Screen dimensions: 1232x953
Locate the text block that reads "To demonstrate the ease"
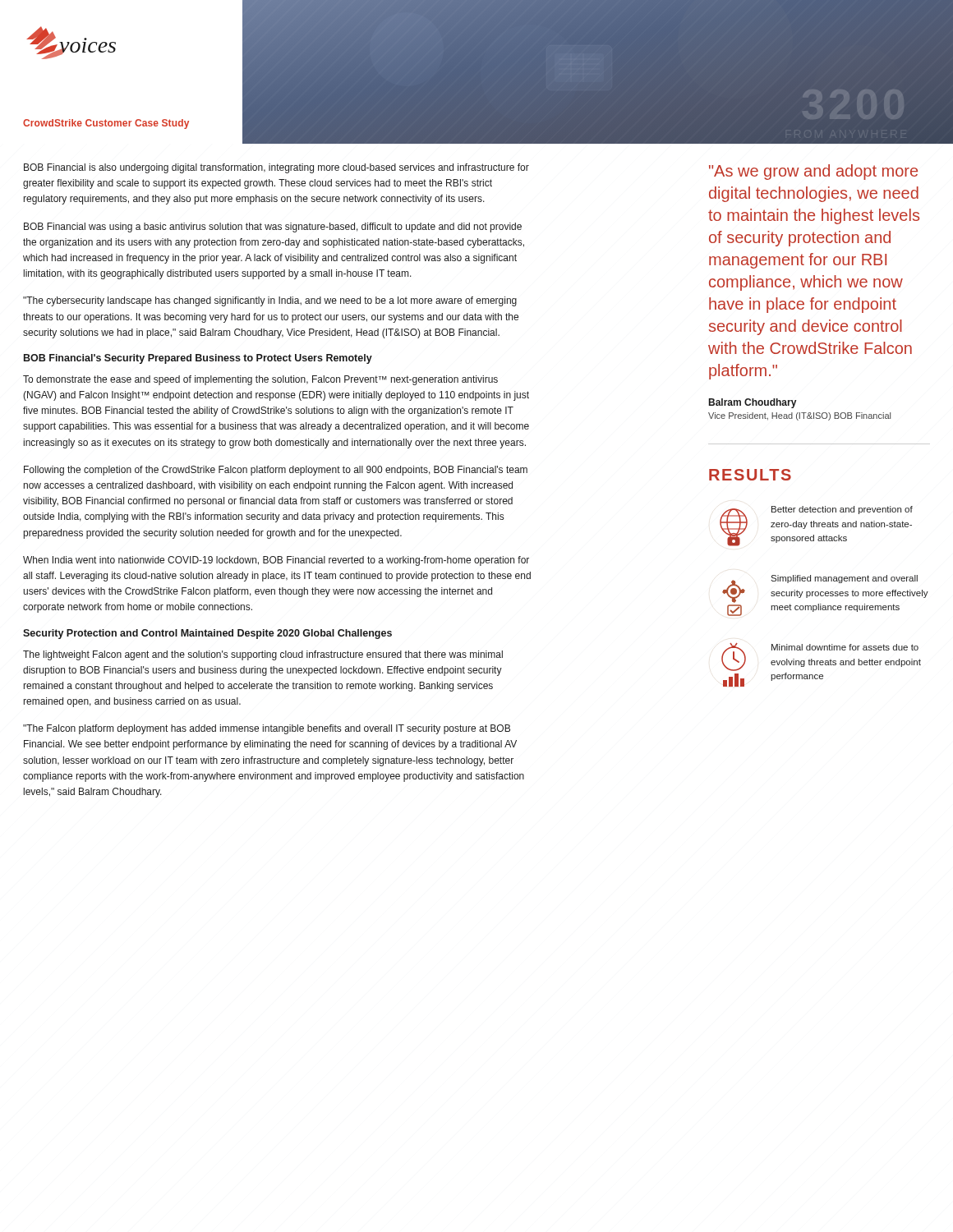pos(276,411)
